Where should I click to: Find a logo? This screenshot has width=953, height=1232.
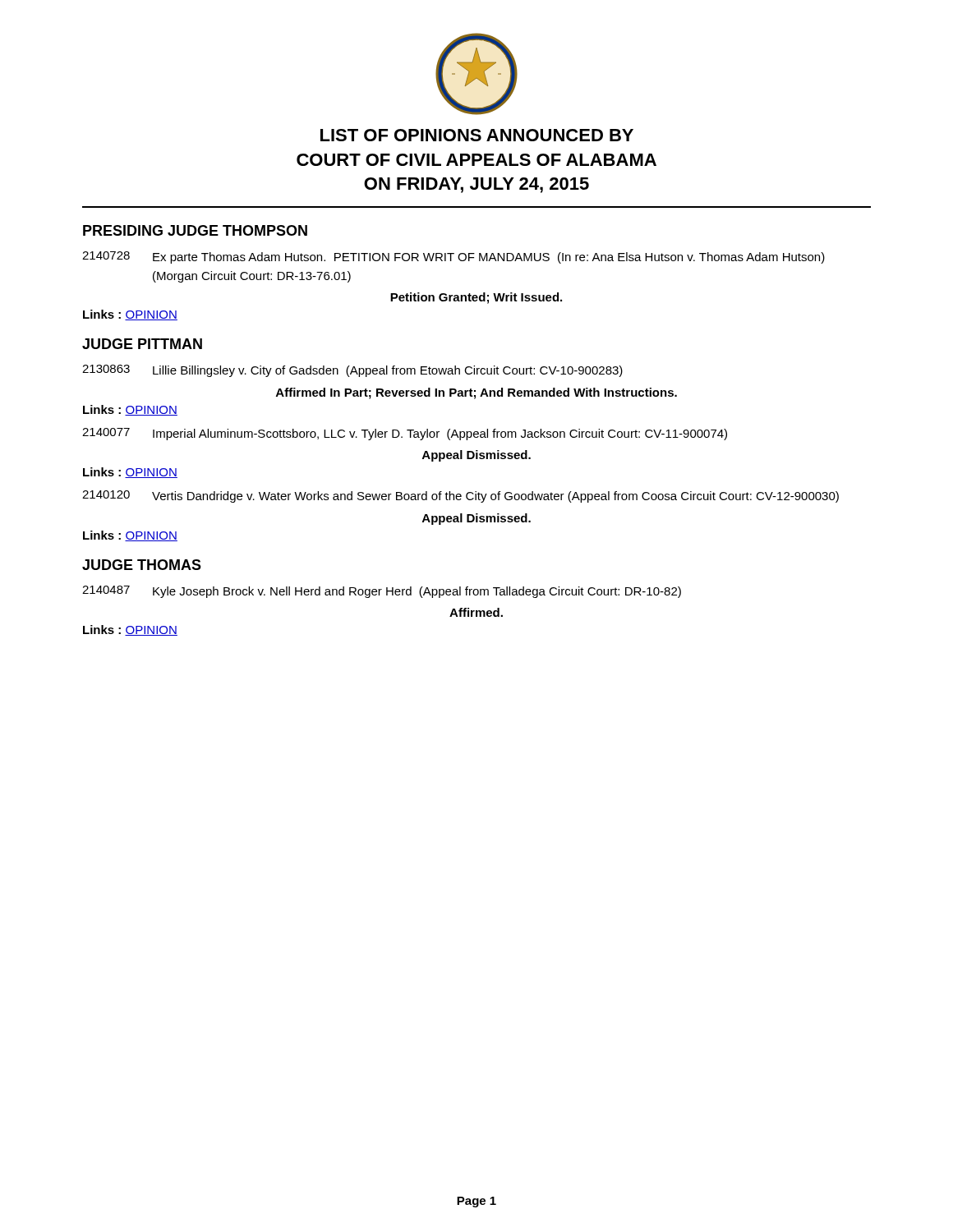476,74
